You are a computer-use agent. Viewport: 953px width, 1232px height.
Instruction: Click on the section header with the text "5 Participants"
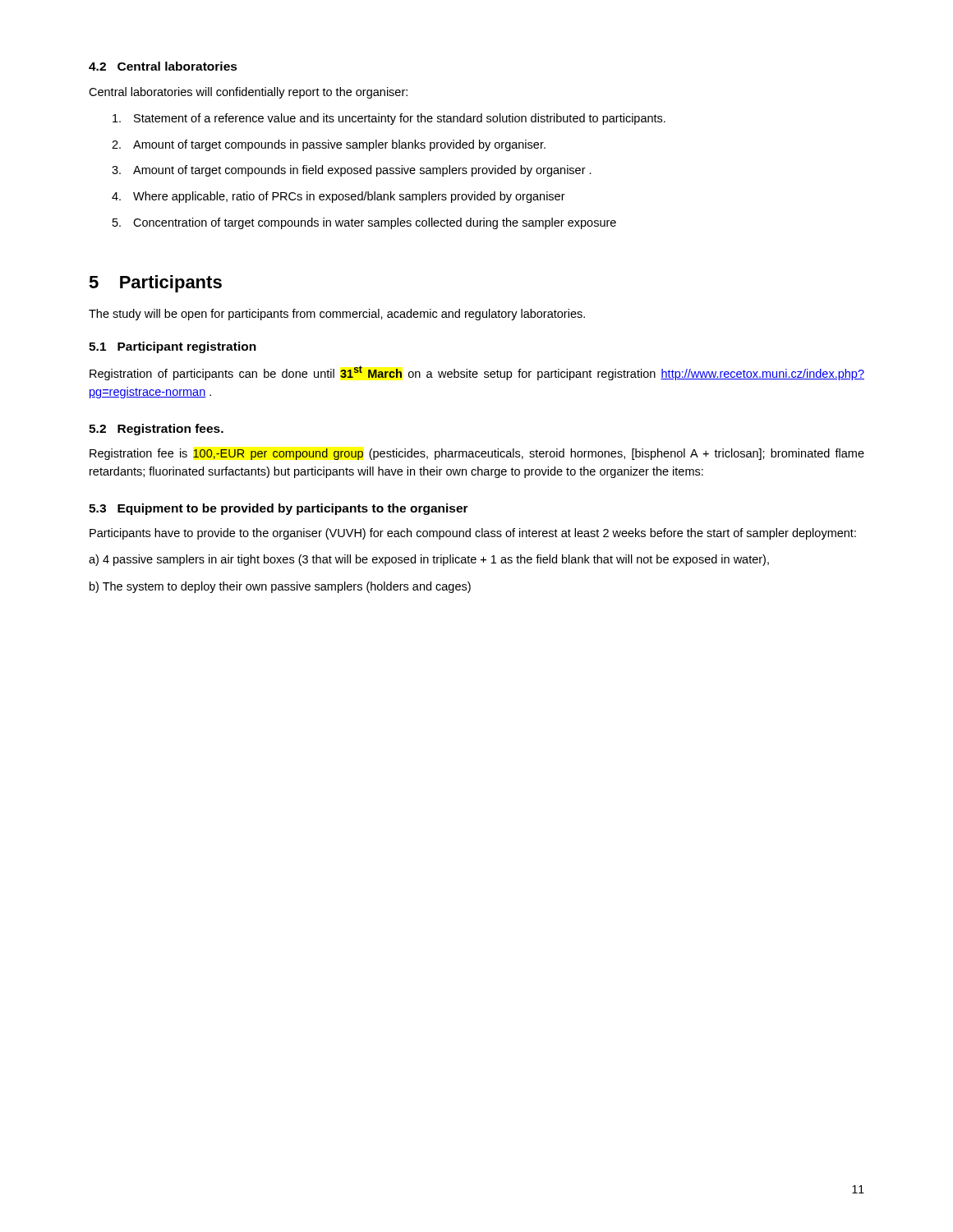[156, 282]
